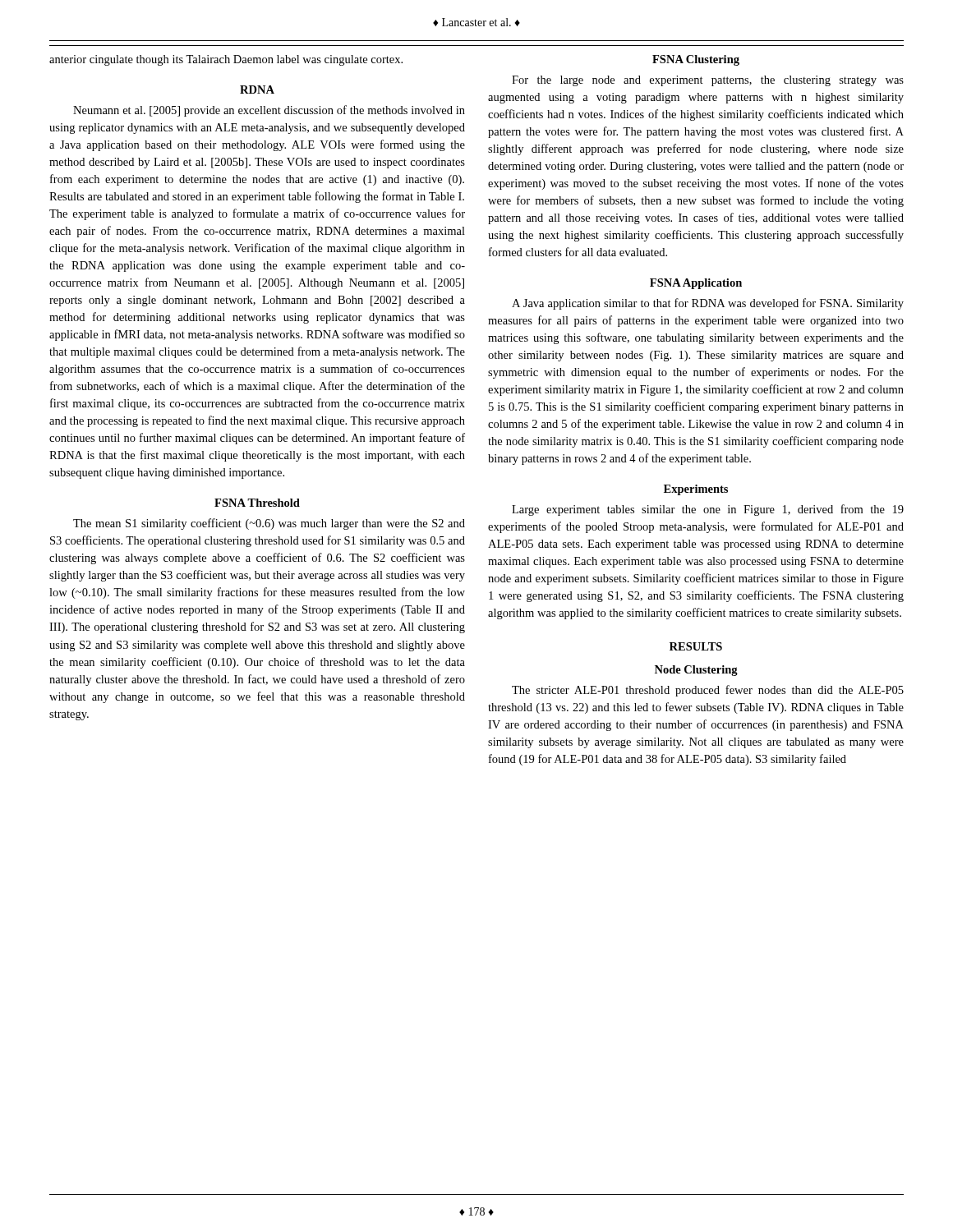Image resolution: width=953 pixels, height=1232 pixels.
Task: Find the block starting "A Java application similar"
Action: (696, 381)
